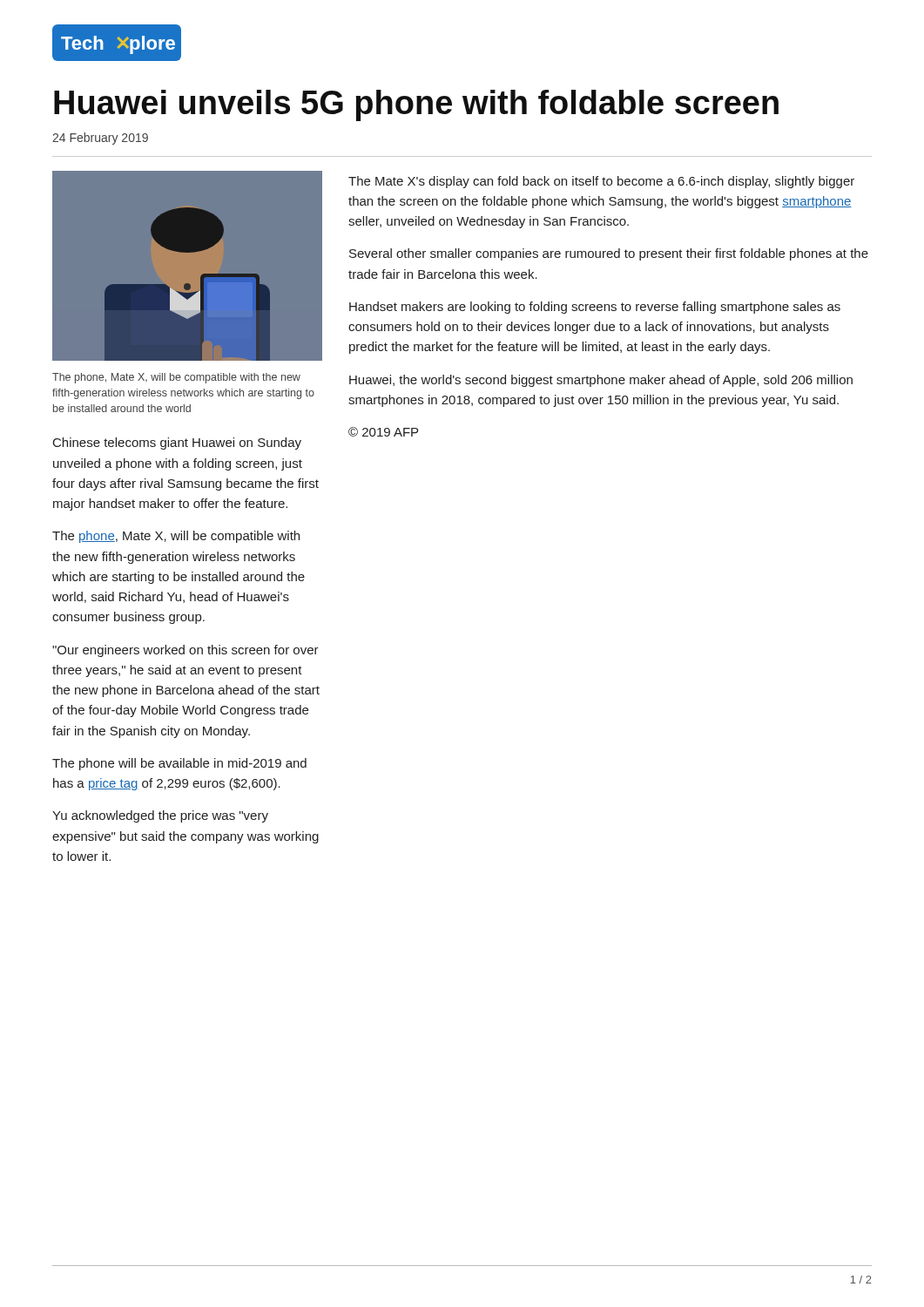Image resolution: width=924 pixels, height=1307 pixels.
Task: Locate the text starting "© 2019 AFP"
Action: click(384, 432)
